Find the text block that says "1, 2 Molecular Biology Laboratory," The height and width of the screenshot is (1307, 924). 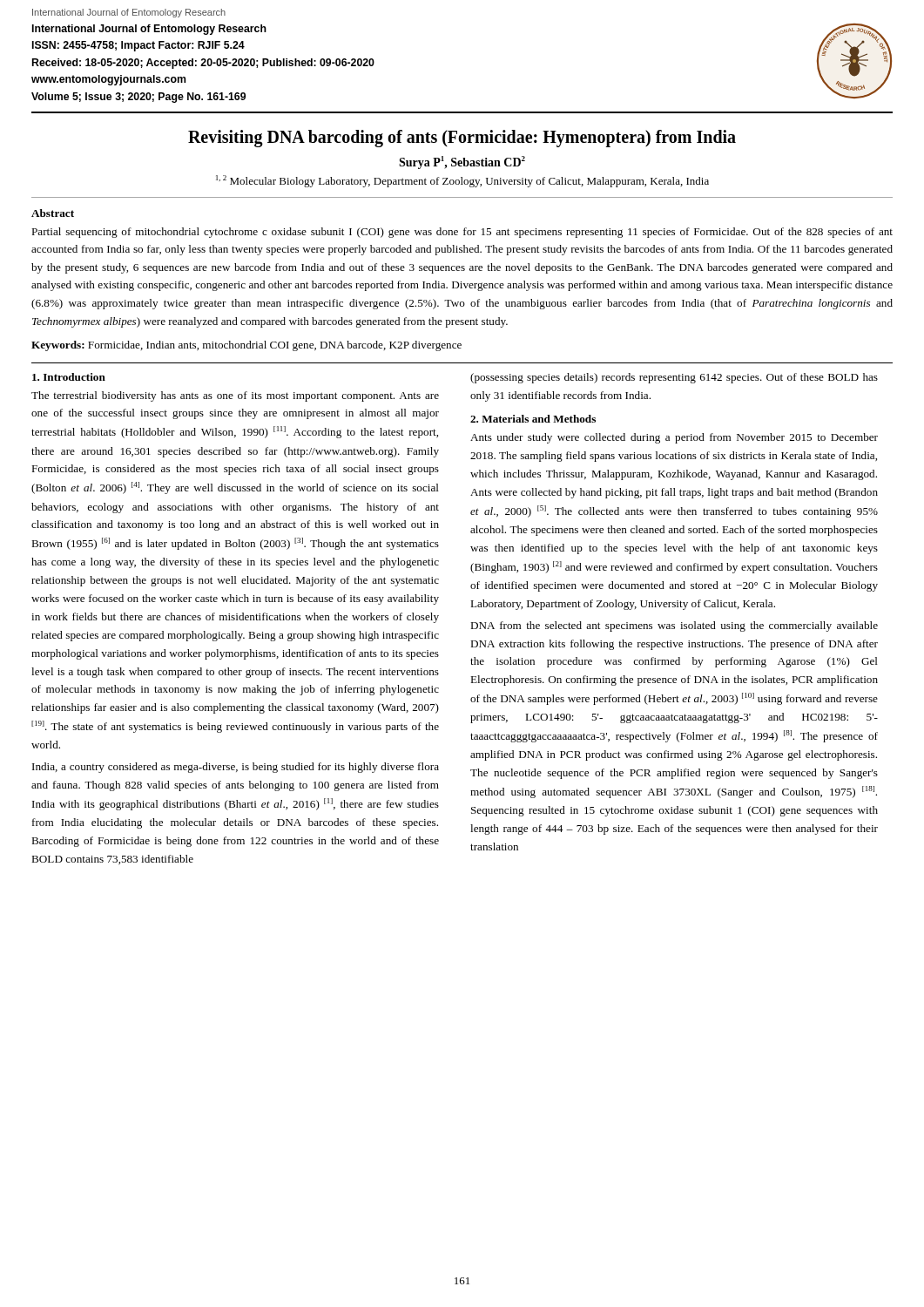[x=462, y=180]
